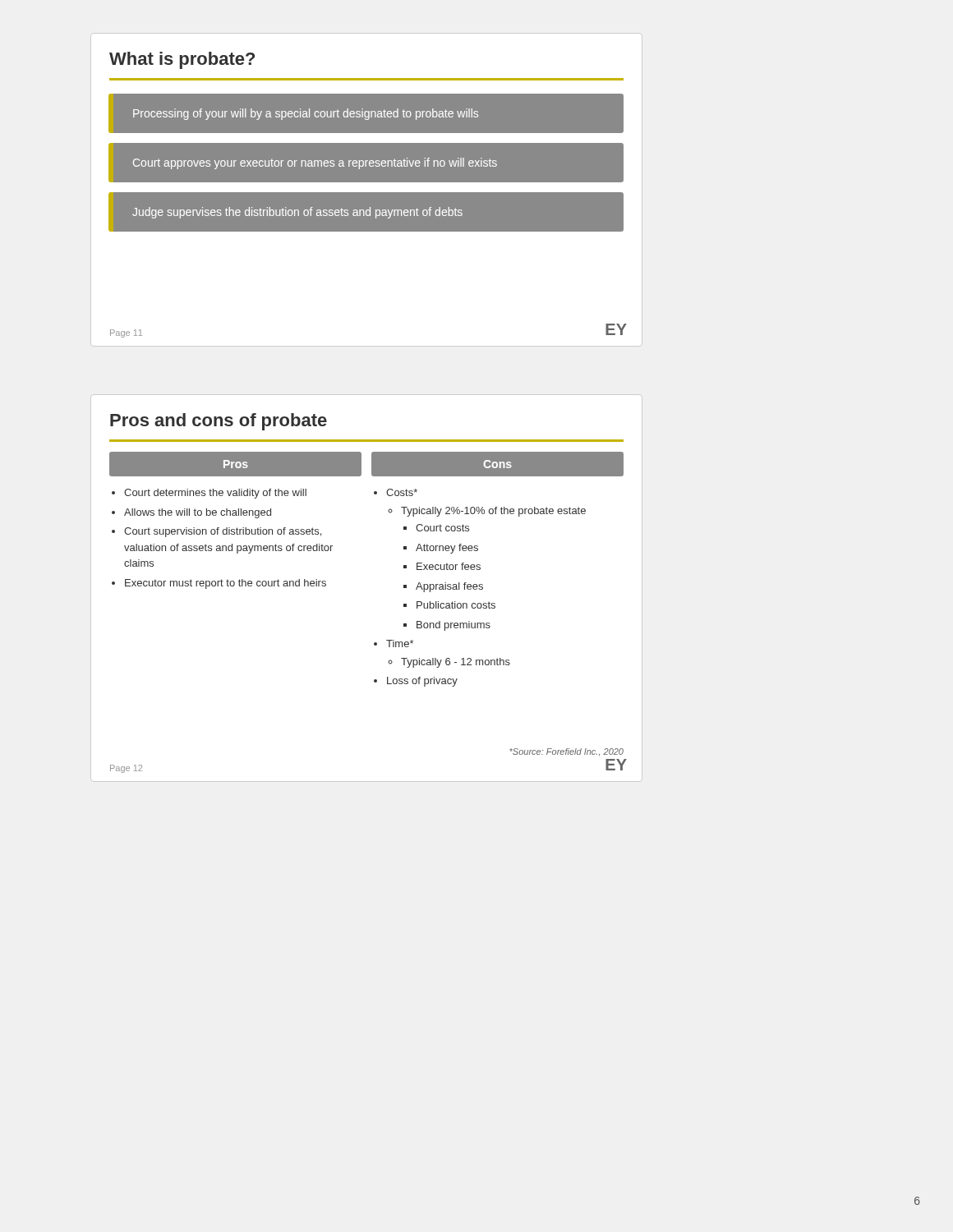
Task: Locate the region starting "Judge supervises the"
Action: (x=298, y=212)
